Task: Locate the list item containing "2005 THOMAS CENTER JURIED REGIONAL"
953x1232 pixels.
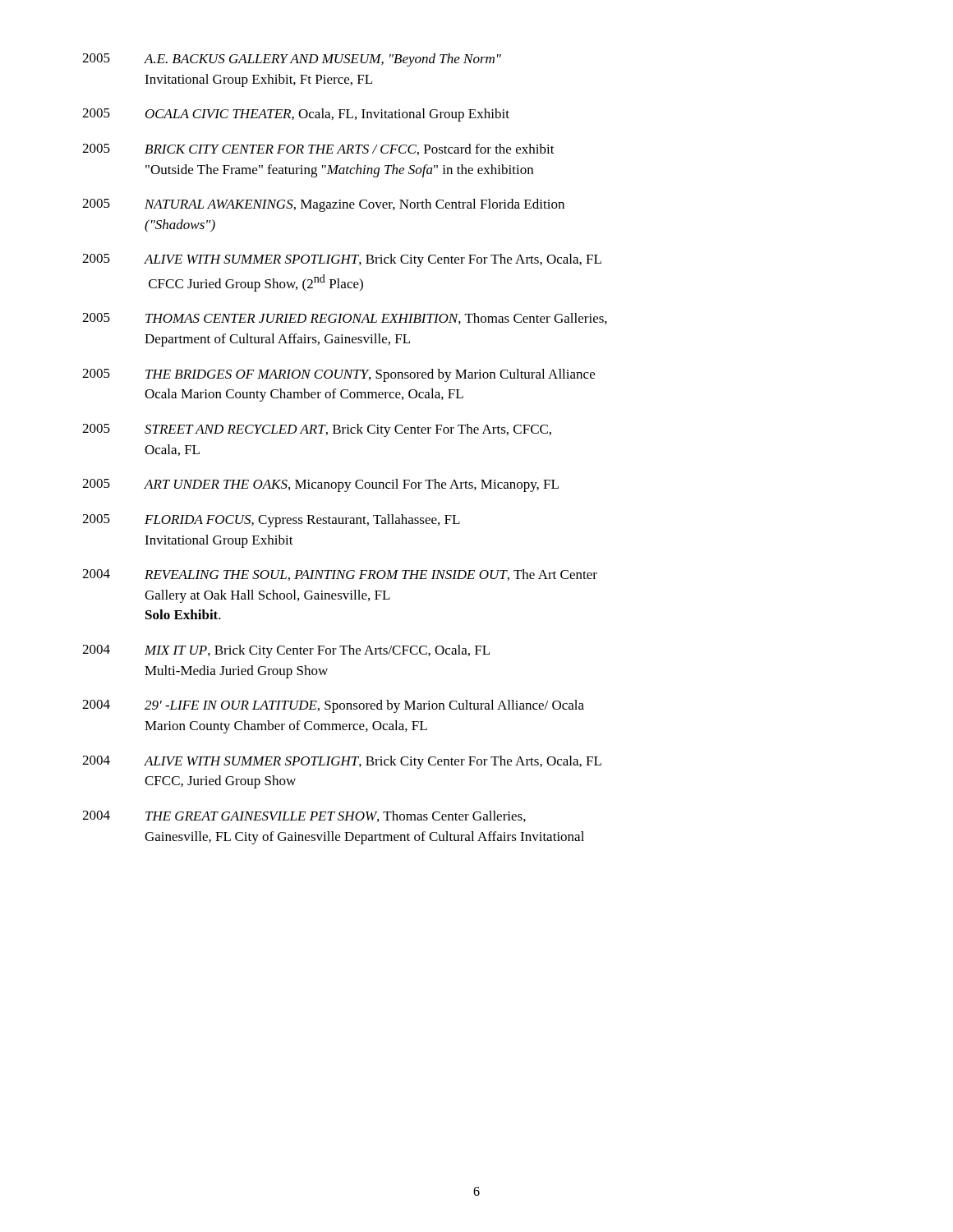Action: point(485,329)
